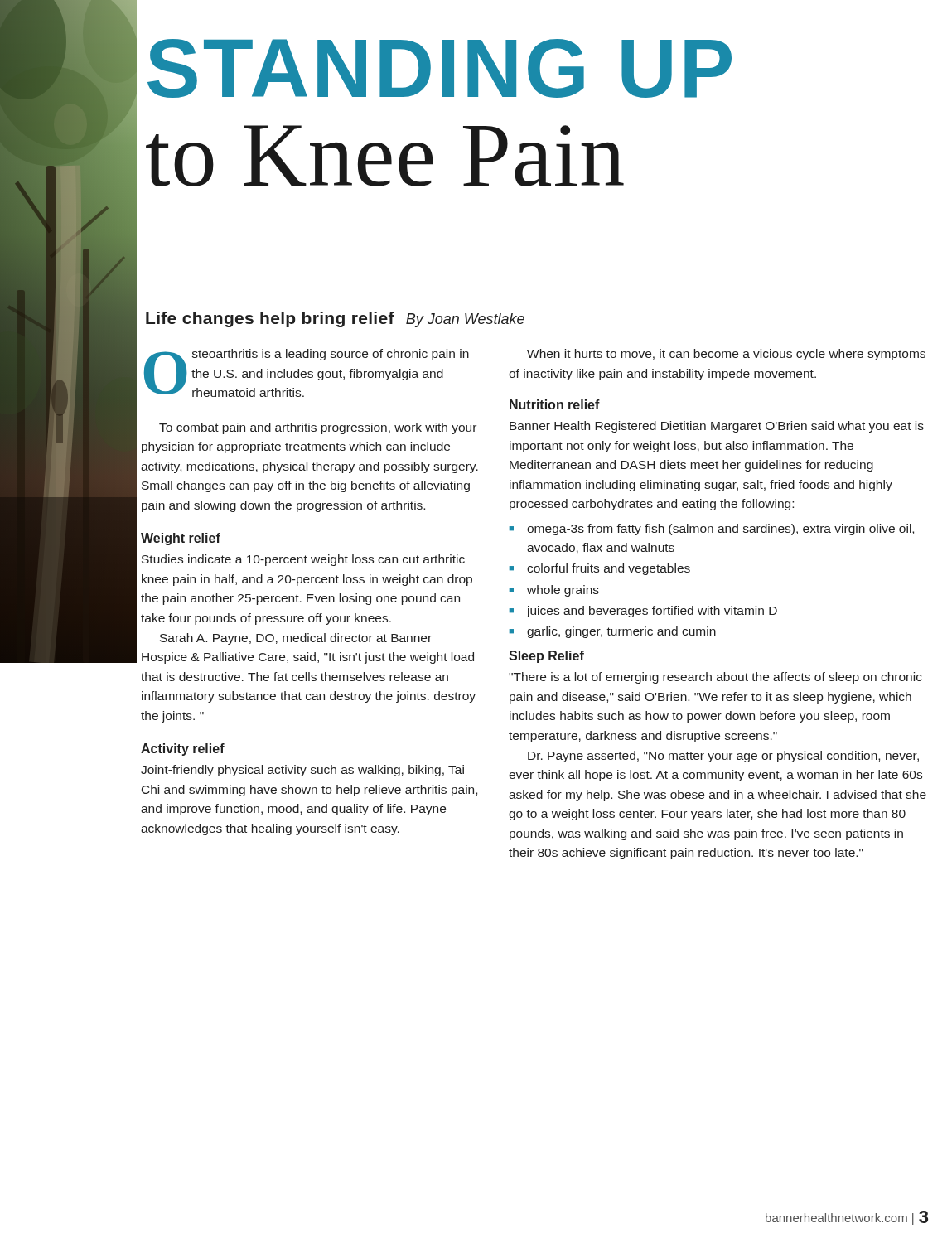Point to the block beginning "Osteoarthritis is a leading source of chronic pain"

point(305,373)
